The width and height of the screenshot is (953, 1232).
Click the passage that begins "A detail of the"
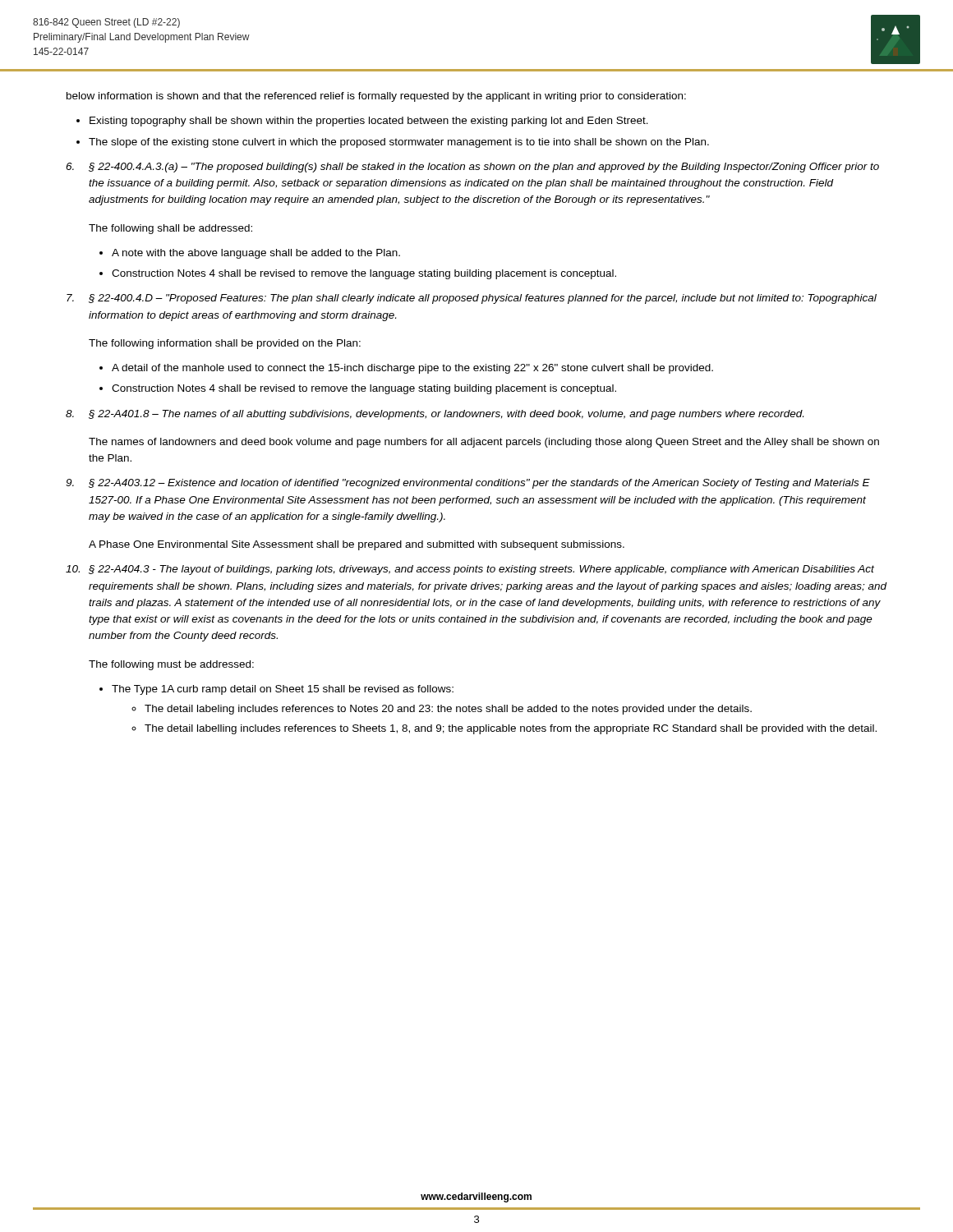(413, 368)
